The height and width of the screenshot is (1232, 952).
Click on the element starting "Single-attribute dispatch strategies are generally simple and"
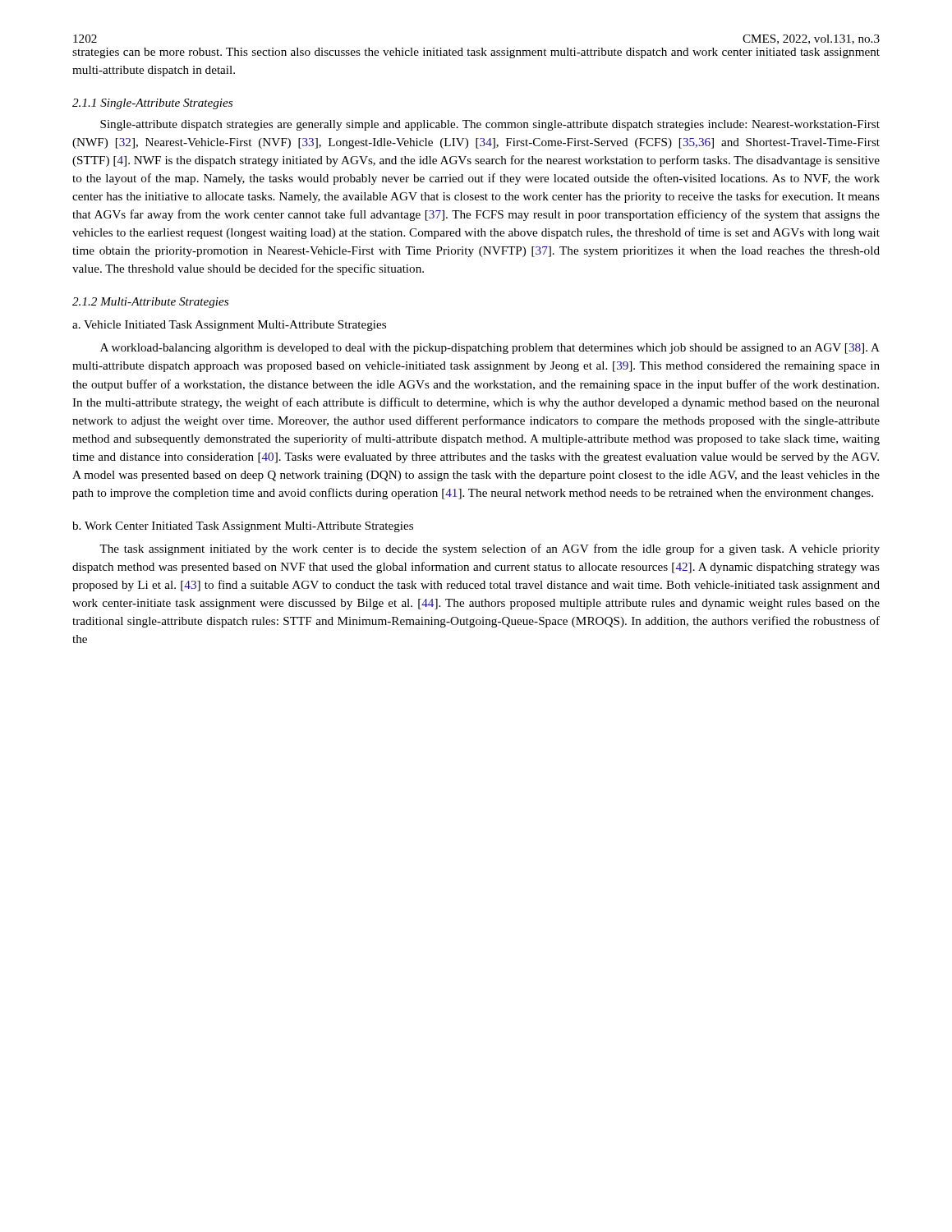(476, 197)
